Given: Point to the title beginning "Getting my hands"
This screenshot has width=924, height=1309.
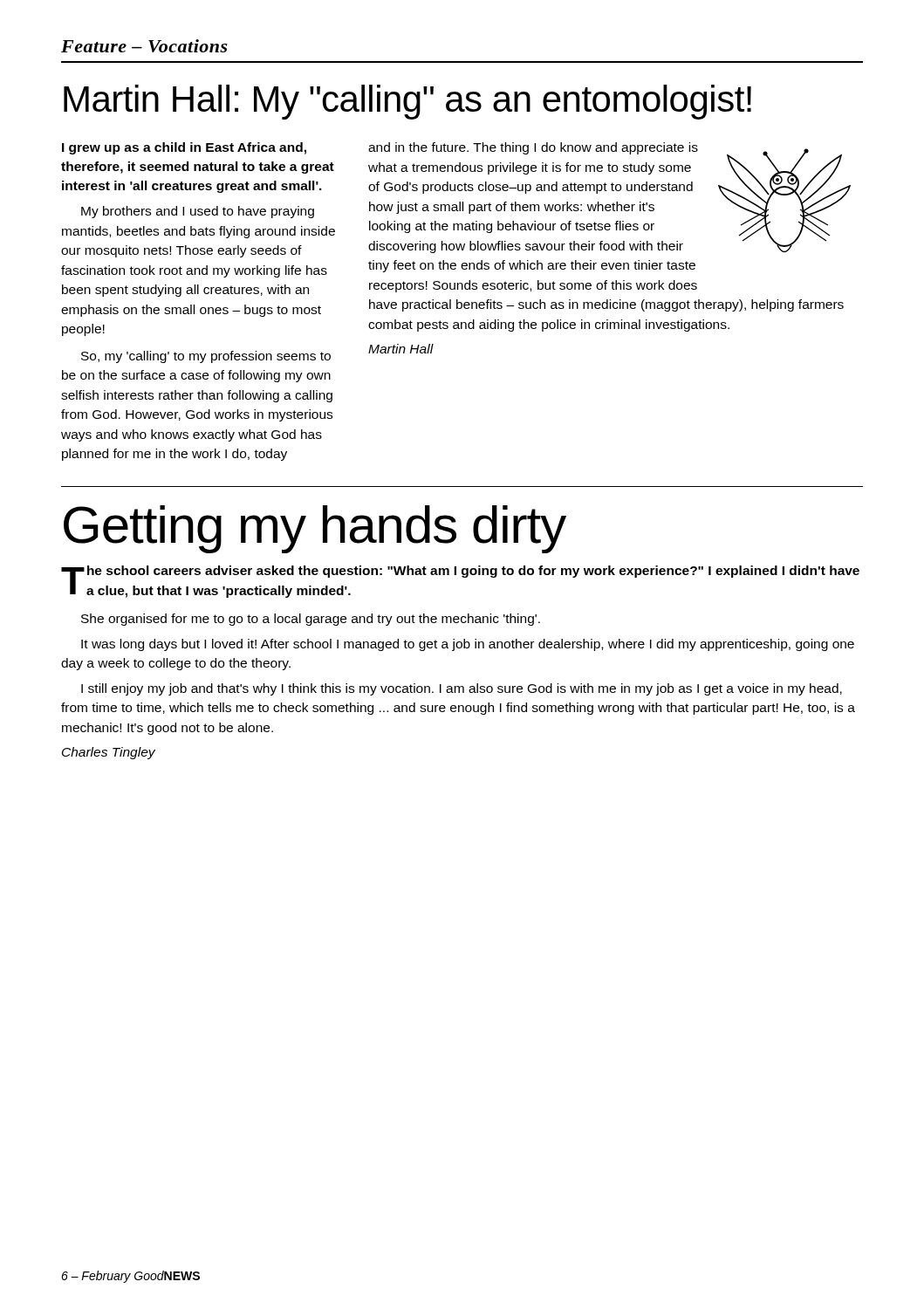Looking at the screenshot, I should click(313, 525).
